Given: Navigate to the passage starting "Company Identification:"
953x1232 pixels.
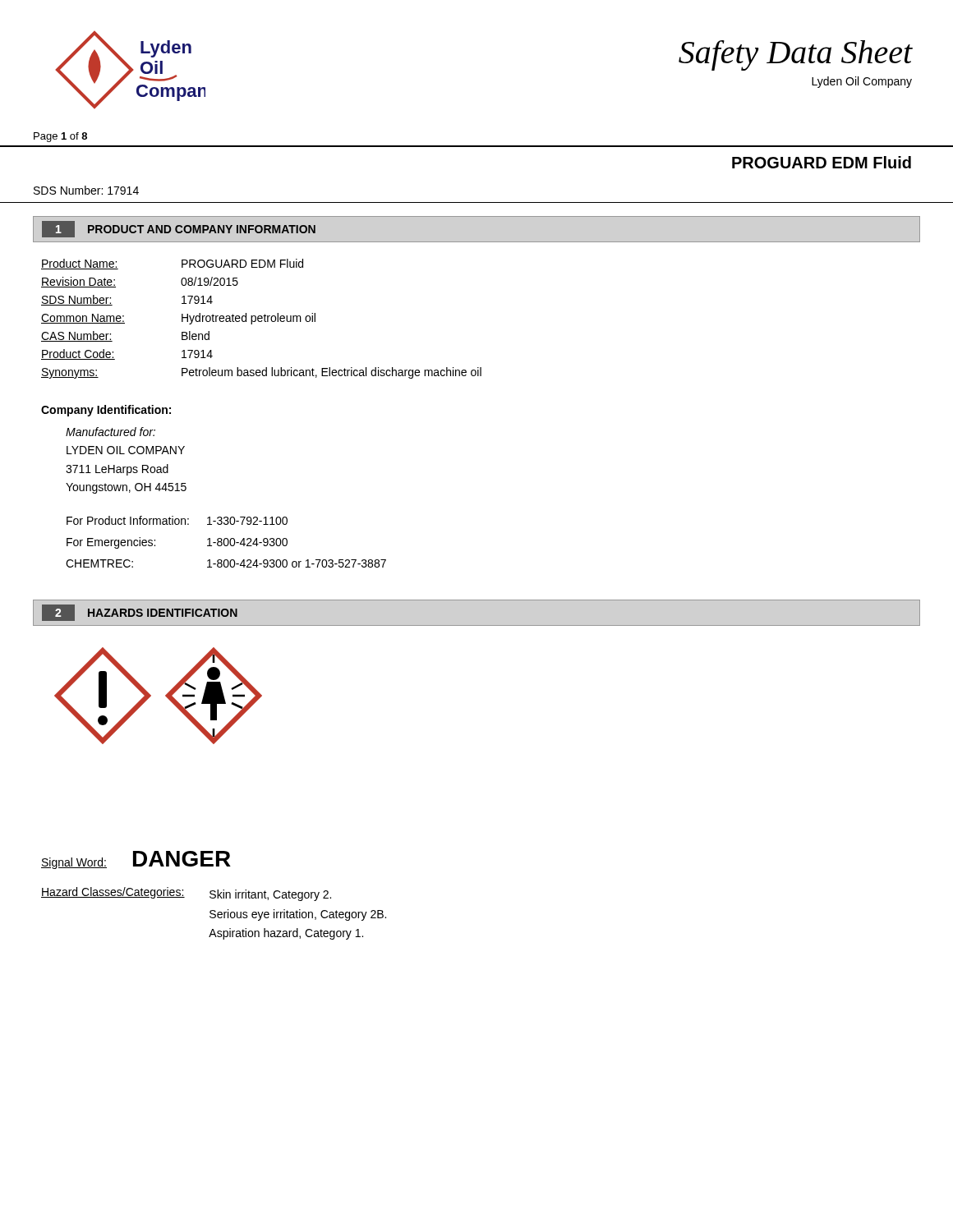Looking at the screenshot, I should tap(107, 410).
